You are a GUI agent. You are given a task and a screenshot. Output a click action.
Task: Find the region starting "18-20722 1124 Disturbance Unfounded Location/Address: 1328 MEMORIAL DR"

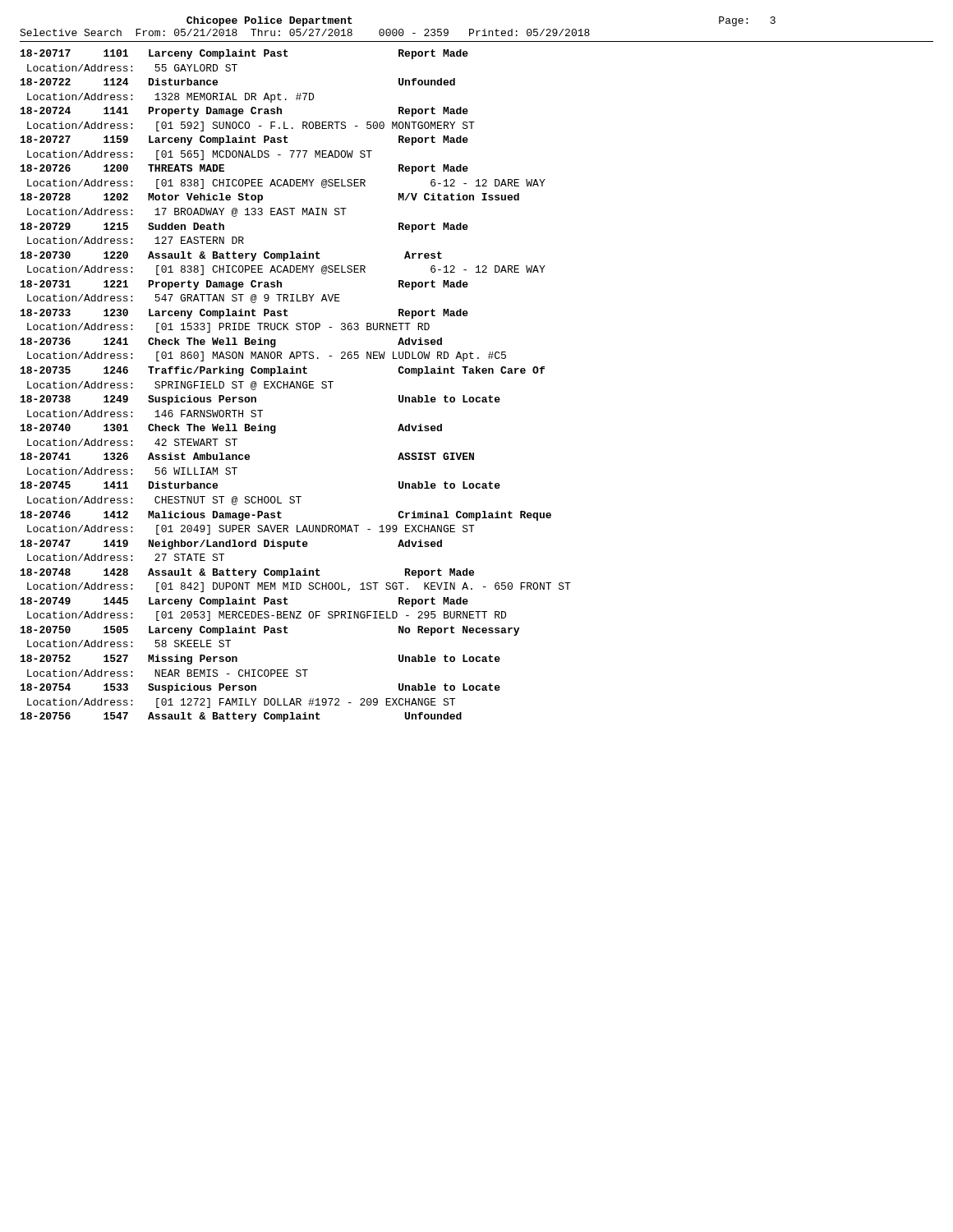[42, 82]
